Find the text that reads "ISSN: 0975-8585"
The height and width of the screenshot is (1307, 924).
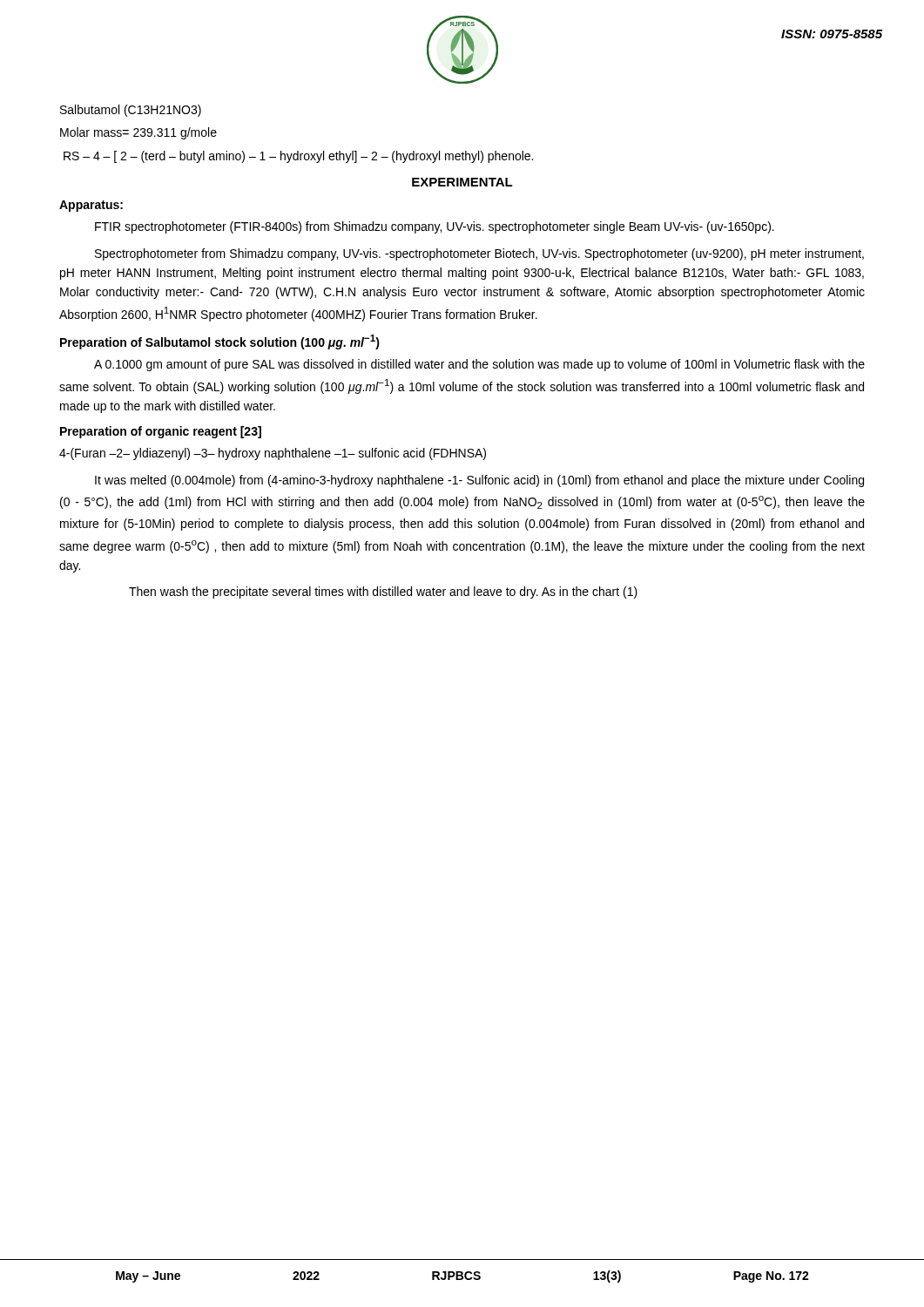point(832,34)
